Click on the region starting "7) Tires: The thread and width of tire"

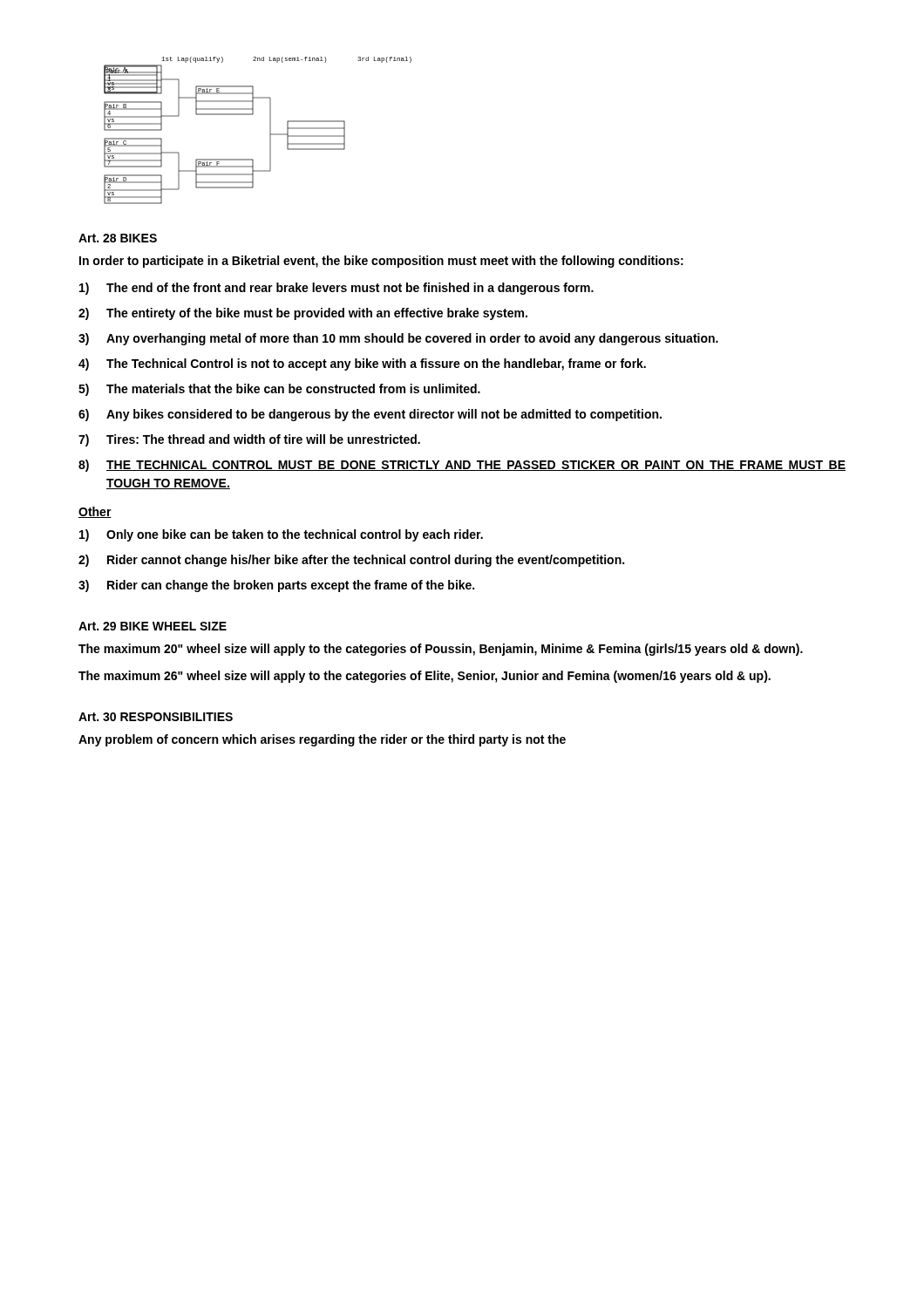pyautogui.click(x=249, y=440)
